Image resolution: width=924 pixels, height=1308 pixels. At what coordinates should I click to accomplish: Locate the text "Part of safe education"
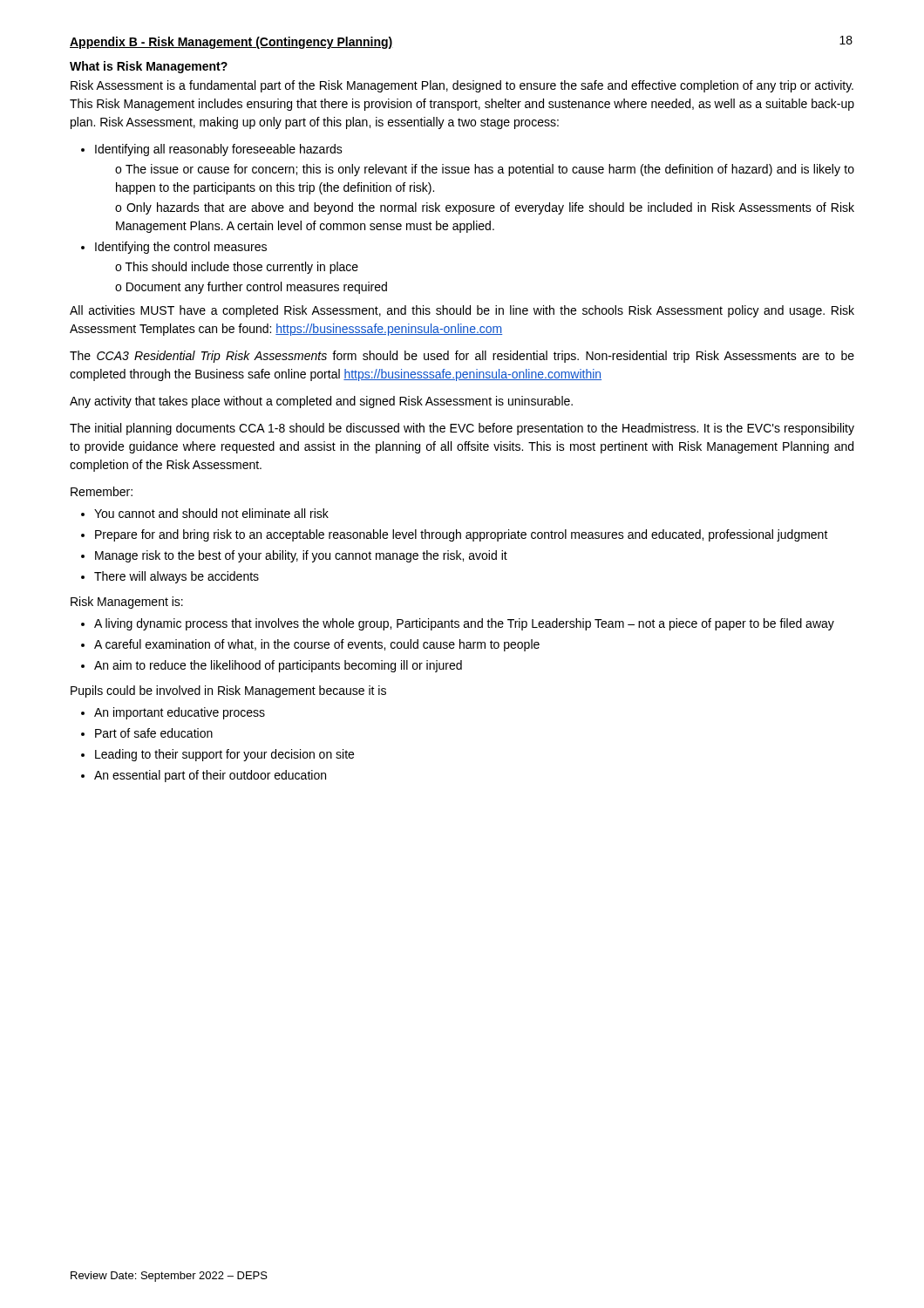(x=154, y=733)
